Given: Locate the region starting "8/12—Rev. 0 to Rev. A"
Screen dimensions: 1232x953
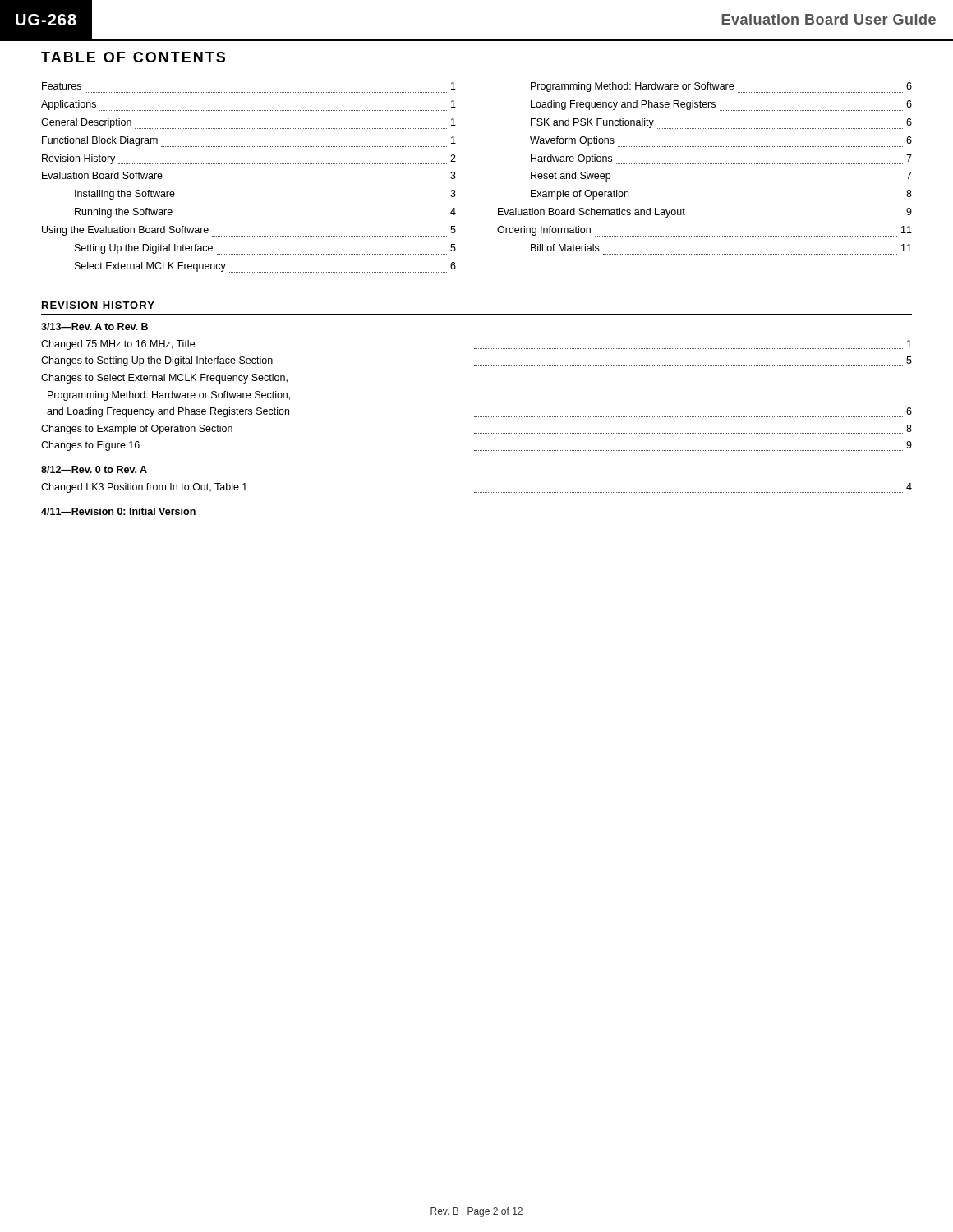Looking at the screenshot, I should [x=94, y=470].
